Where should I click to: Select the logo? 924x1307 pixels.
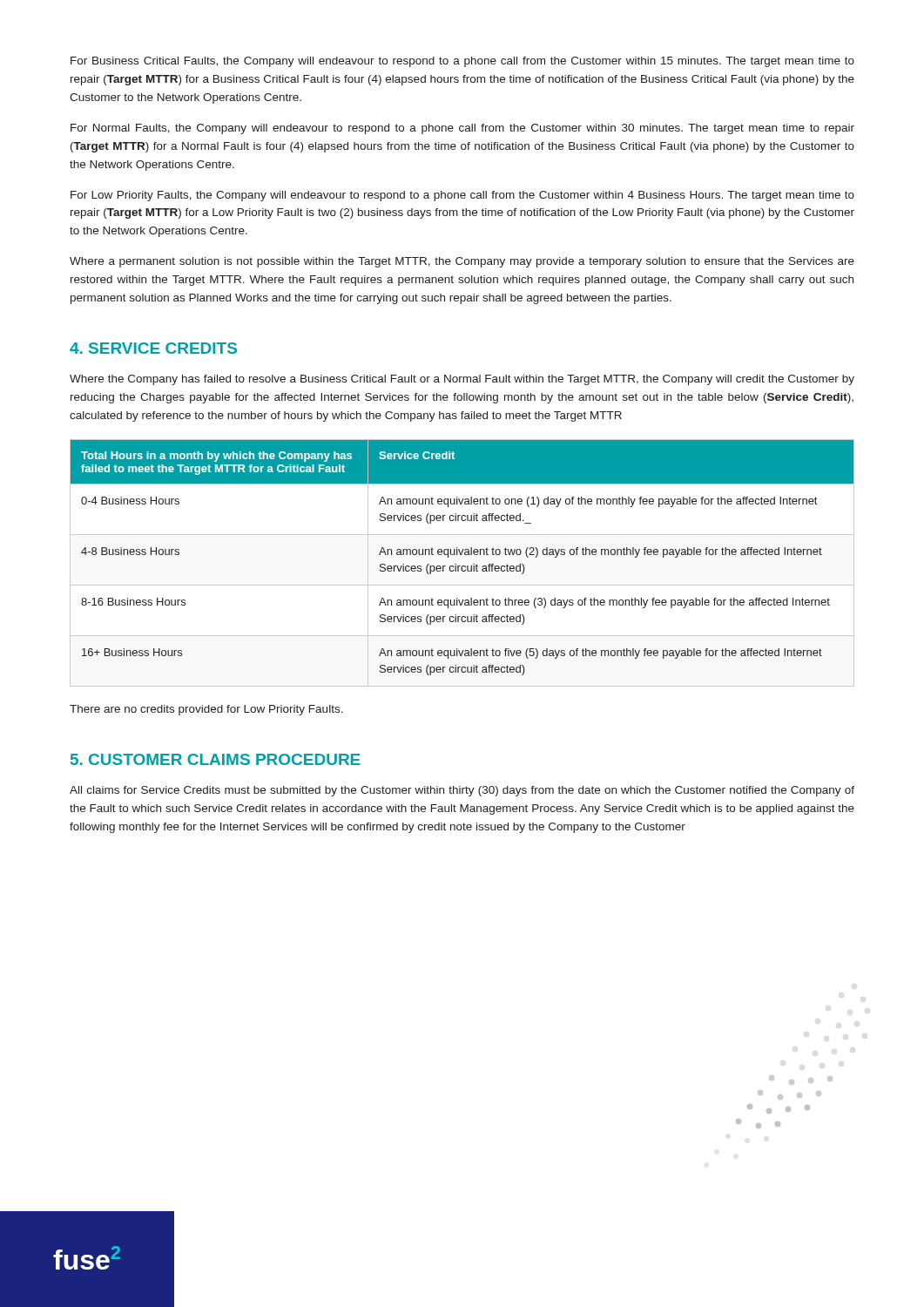(x=87, y=1259)
